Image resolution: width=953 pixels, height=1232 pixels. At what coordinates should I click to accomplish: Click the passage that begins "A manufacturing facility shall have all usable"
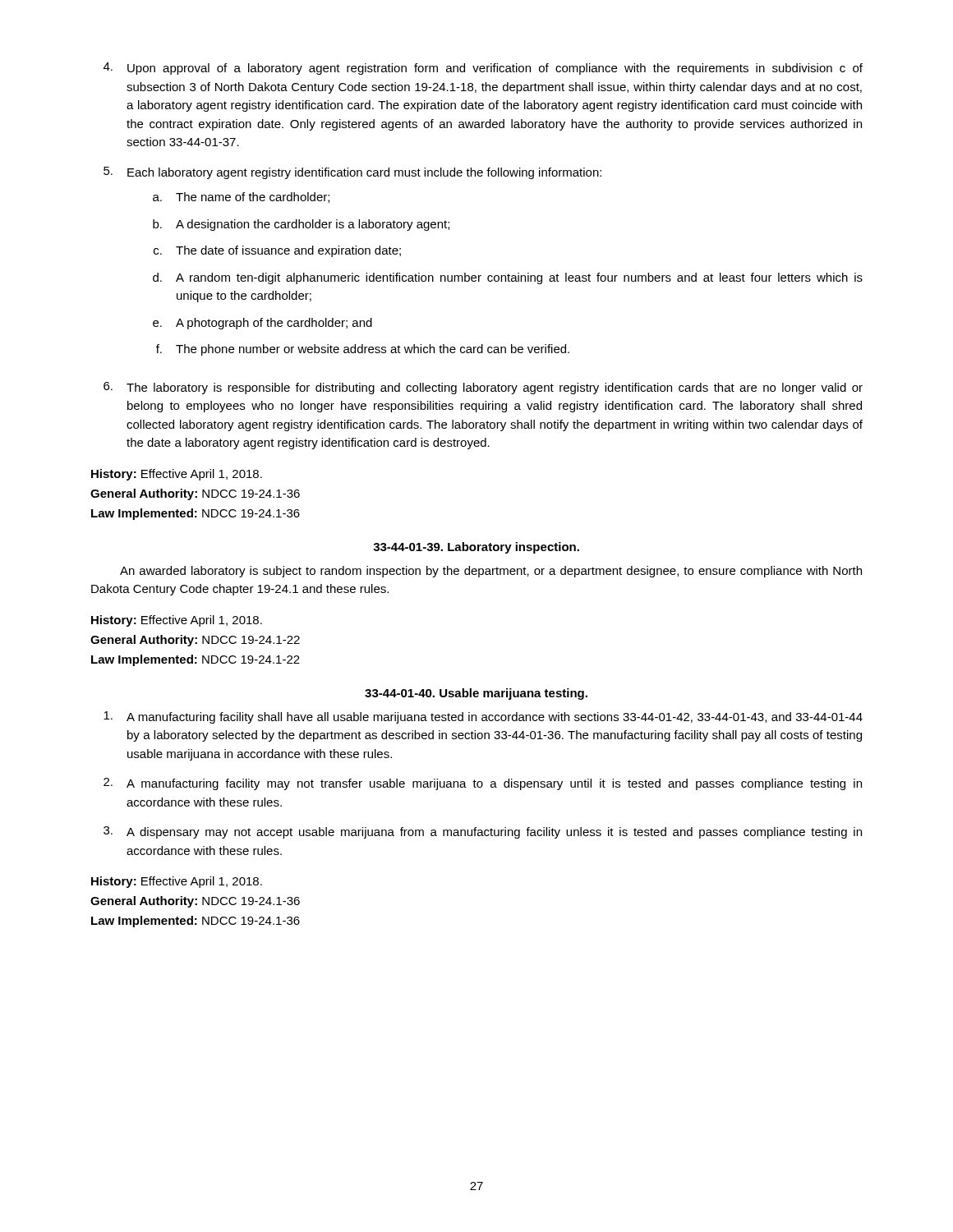pos(476,735)
